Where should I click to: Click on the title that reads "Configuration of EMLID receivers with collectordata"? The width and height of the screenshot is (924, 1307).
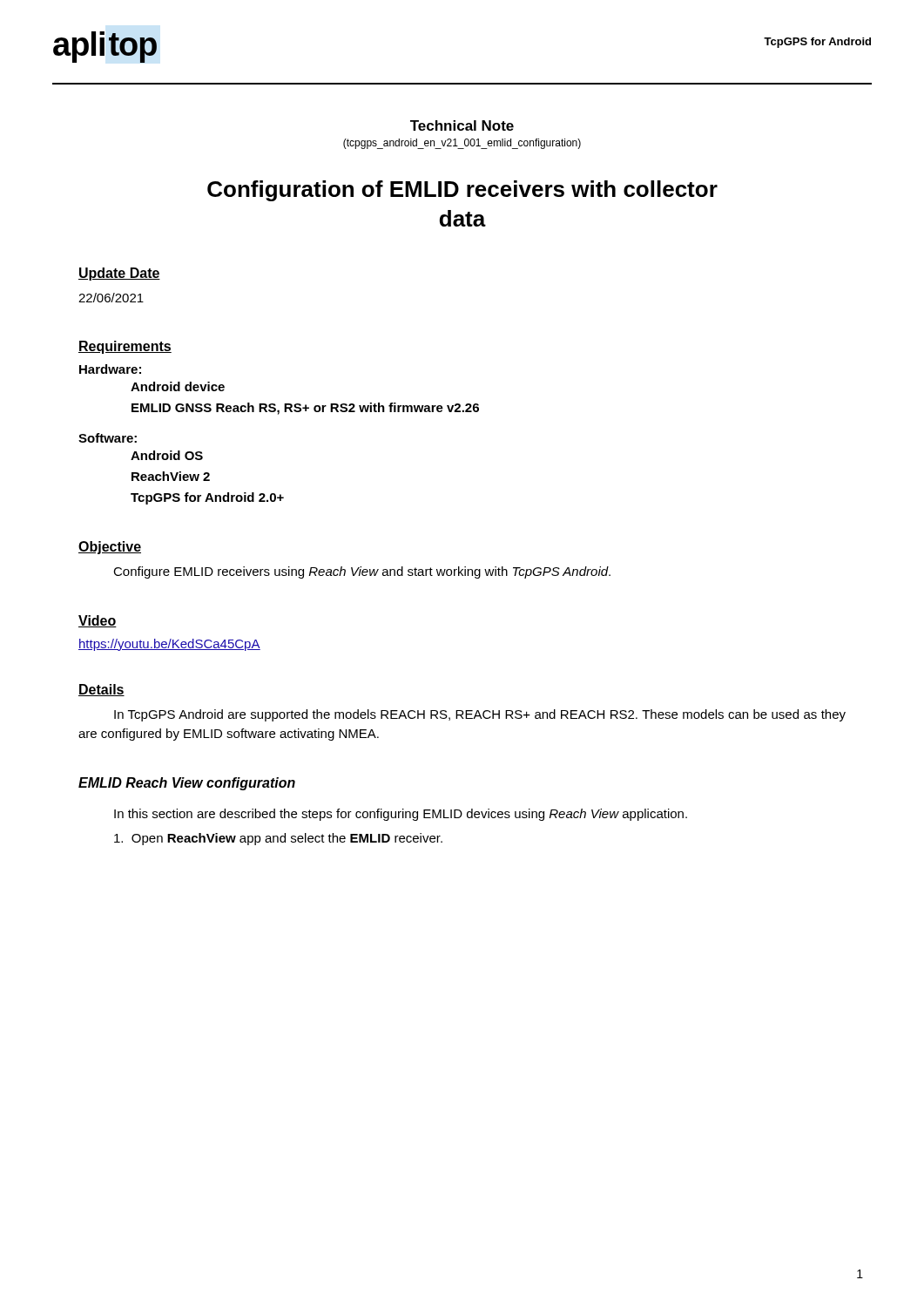click(x=462, y=204)
